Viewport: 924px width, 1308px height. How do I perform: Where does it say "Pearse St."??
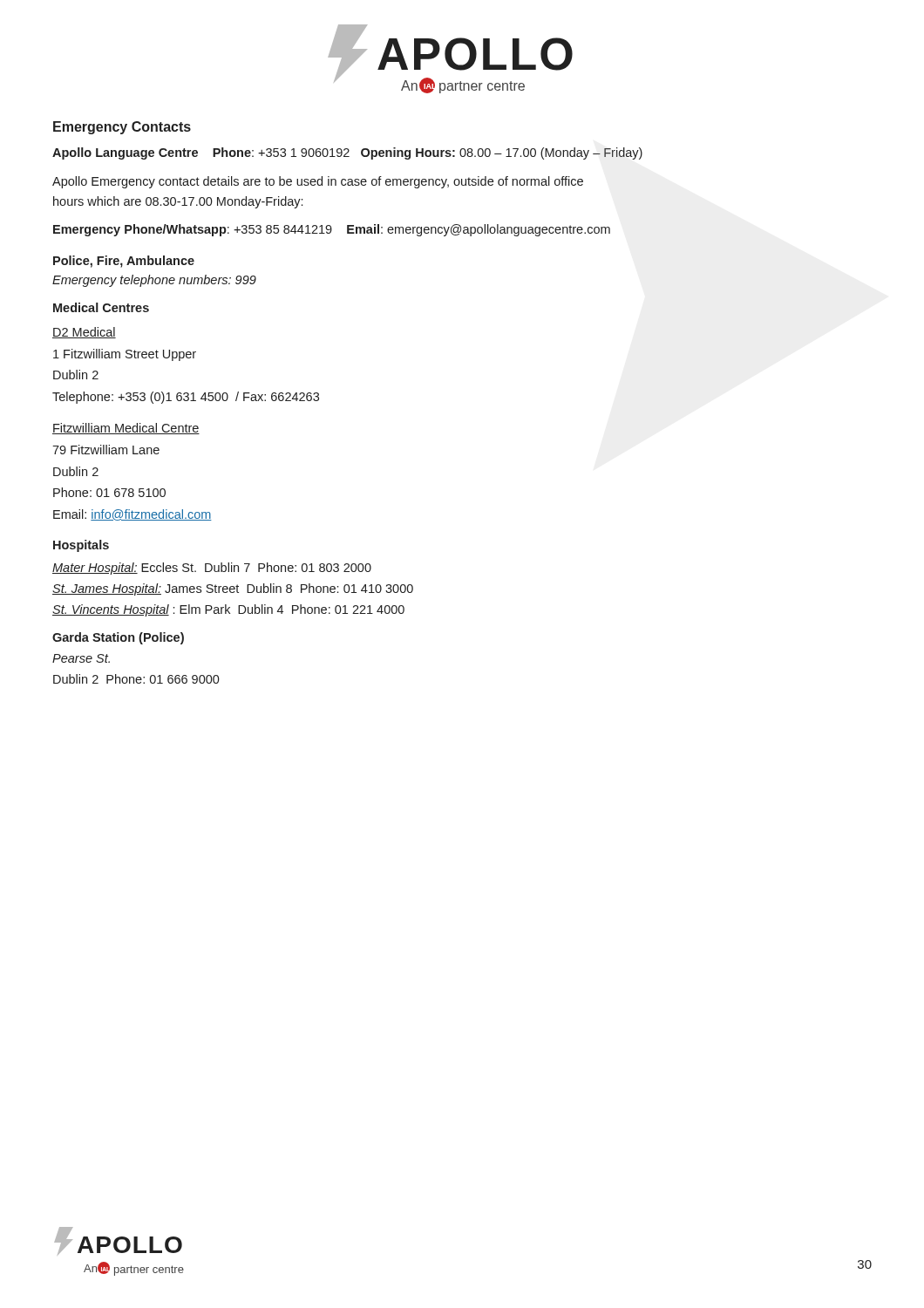[82, 658]
